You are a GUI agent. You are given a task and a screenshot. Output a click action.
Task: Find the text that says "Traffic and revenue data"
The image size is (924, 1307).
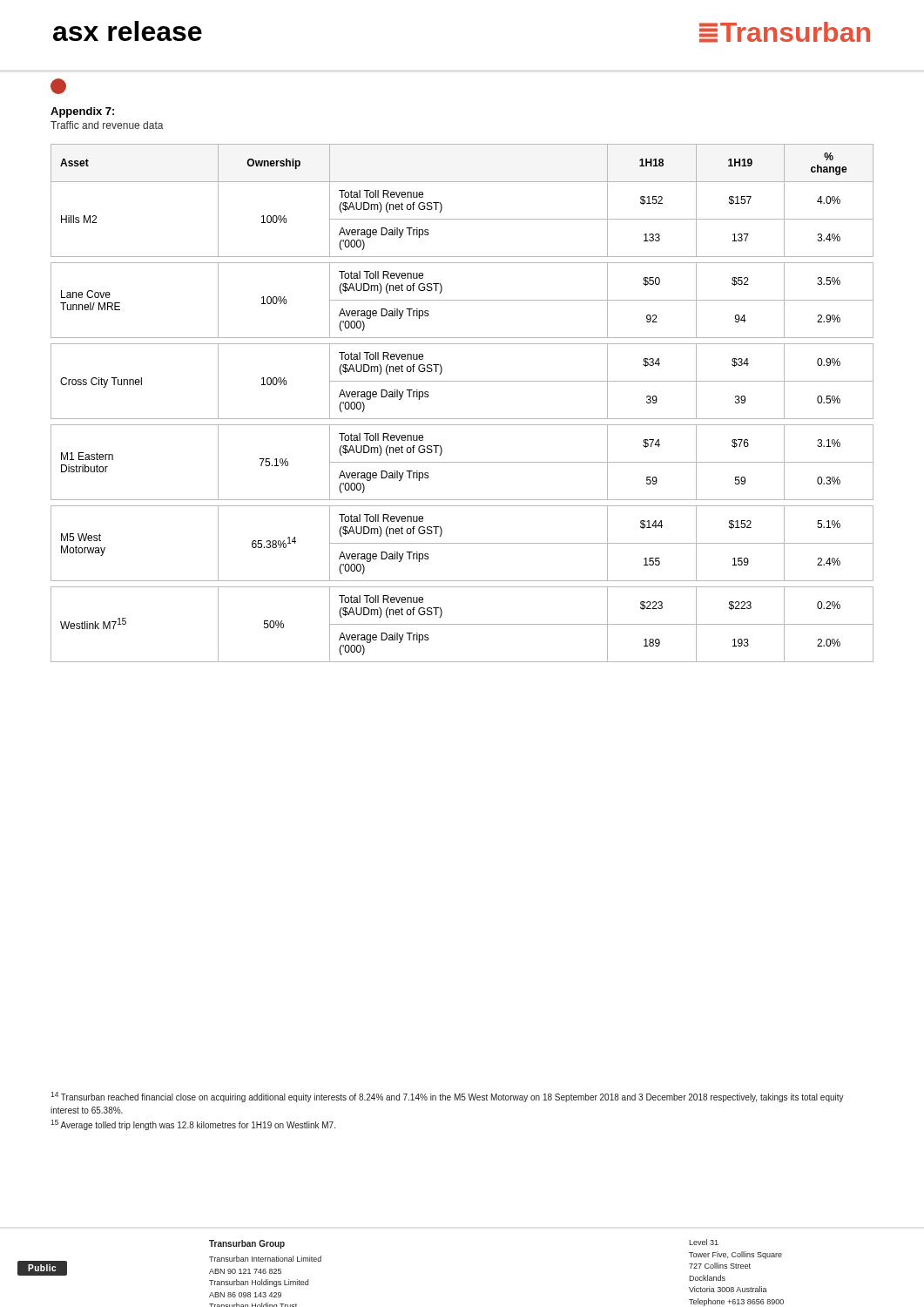coord(107,125)
